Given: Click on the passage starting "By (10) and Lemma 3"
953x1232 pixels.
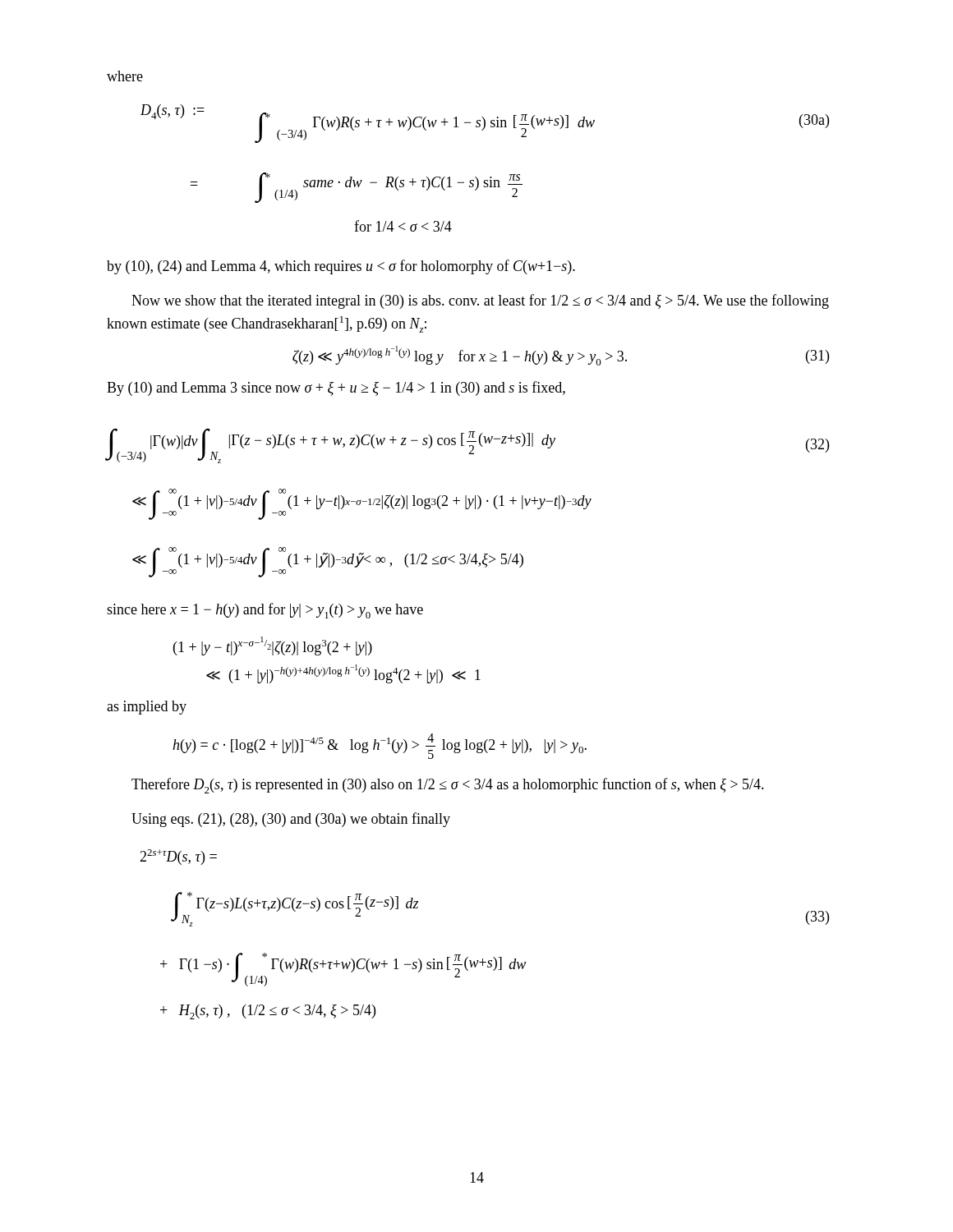Looking at the screenshot, I should (x=336, y=387).
